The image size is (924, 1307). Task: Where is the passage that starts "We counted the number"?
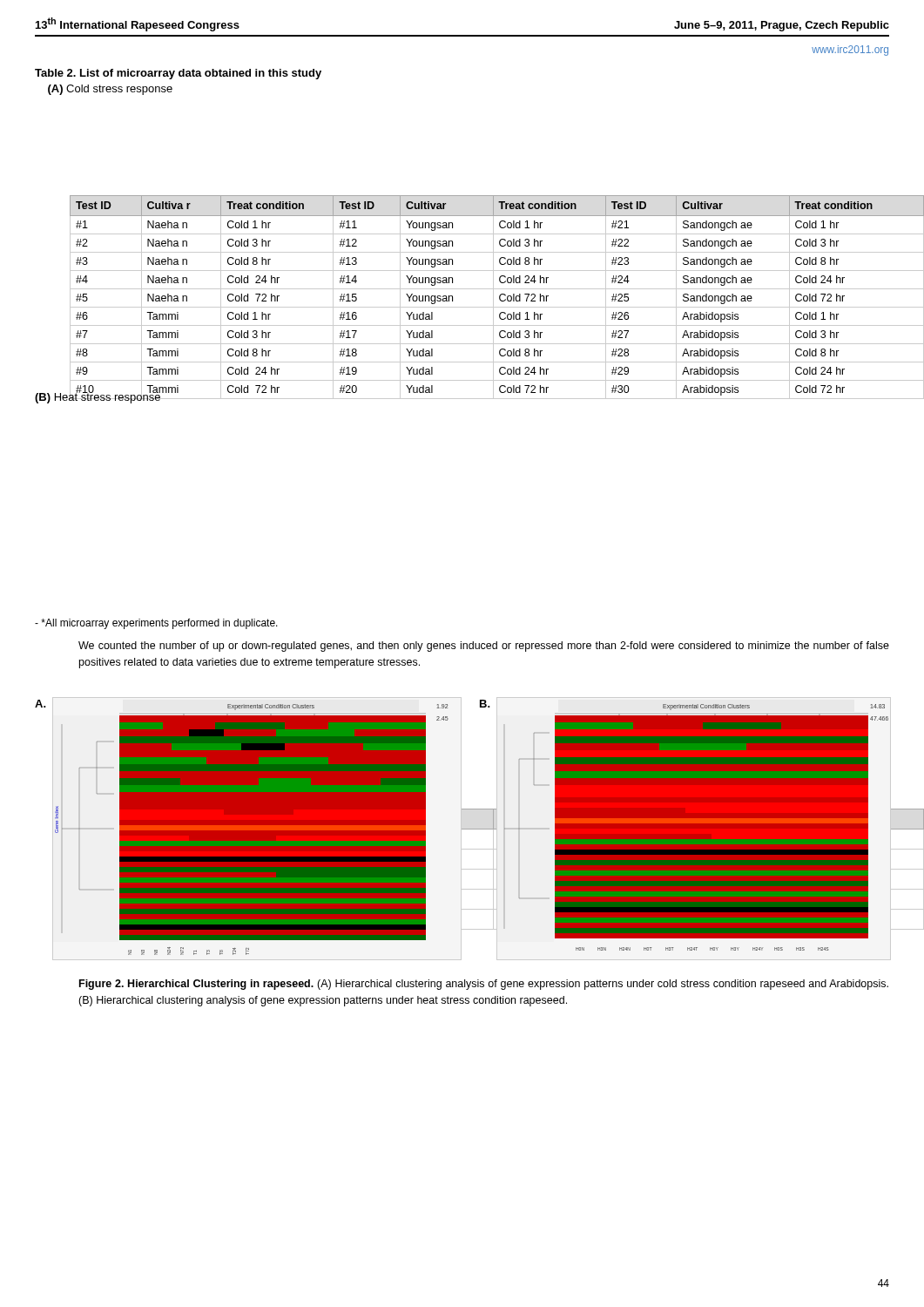click(484, 654)
